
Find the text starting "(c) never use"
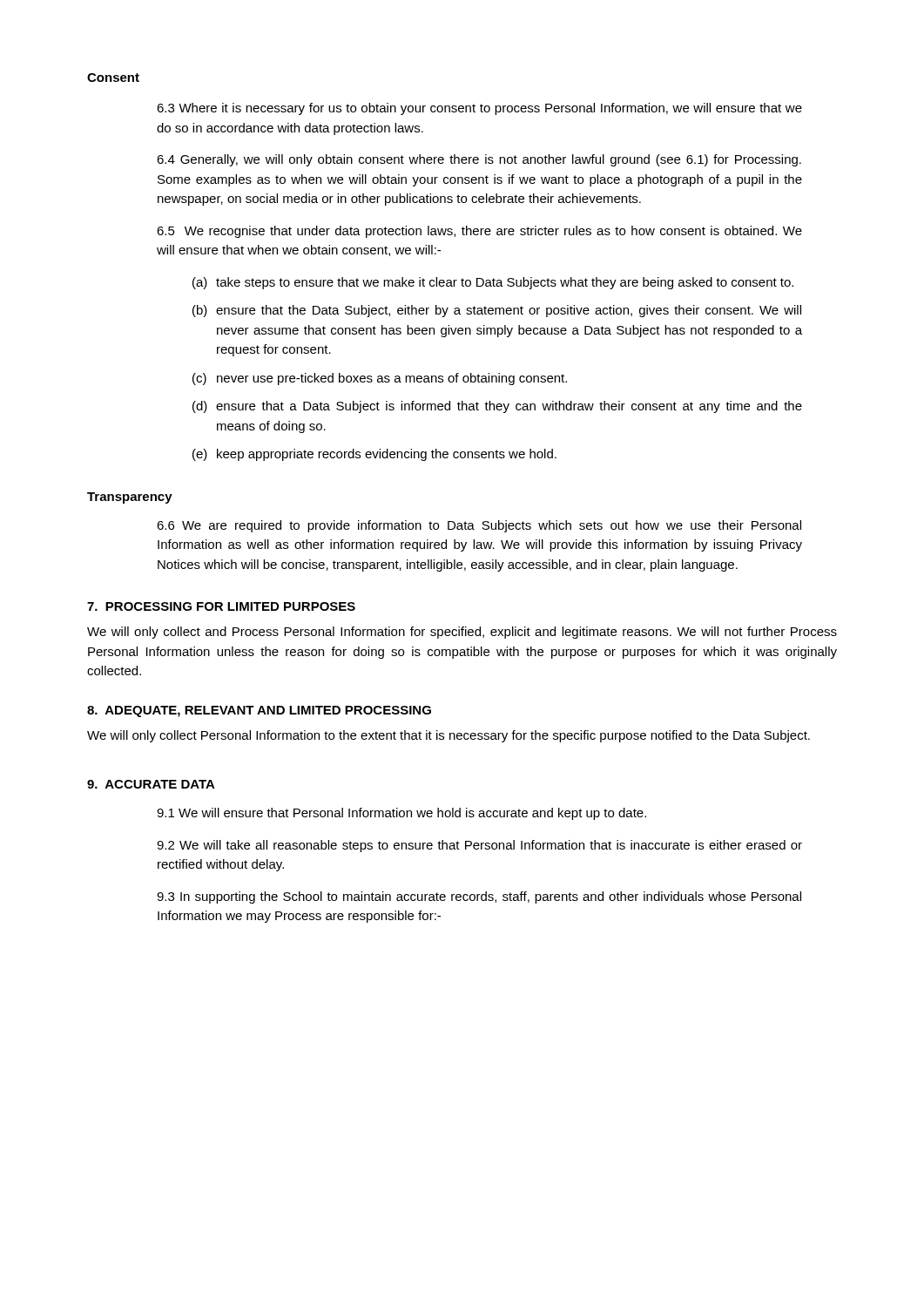click(380, 378)
